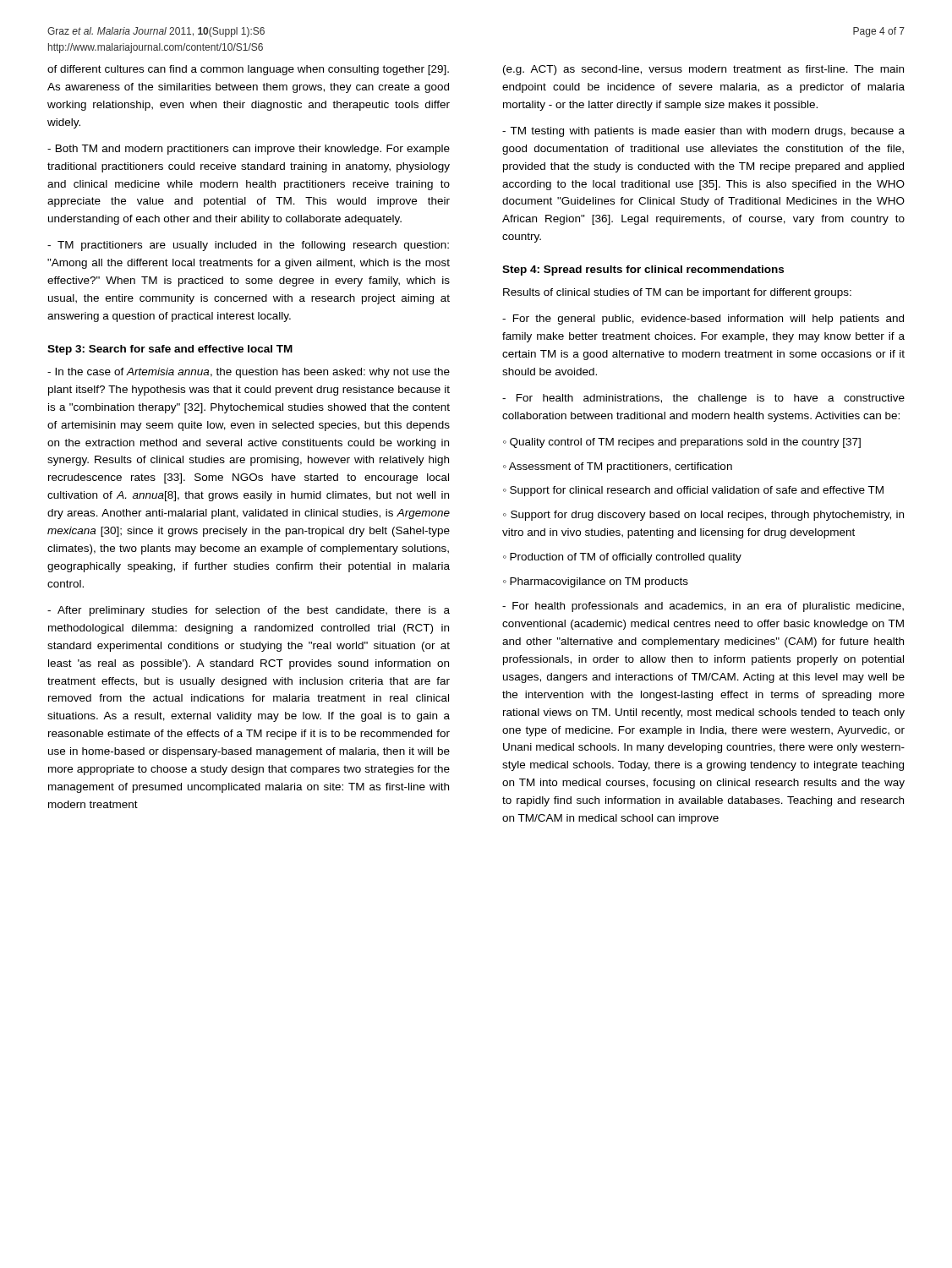Click on the text block that reads "Results of clinical studies of"
This screenshot has height=1268, width=952.
coord(703,293)
